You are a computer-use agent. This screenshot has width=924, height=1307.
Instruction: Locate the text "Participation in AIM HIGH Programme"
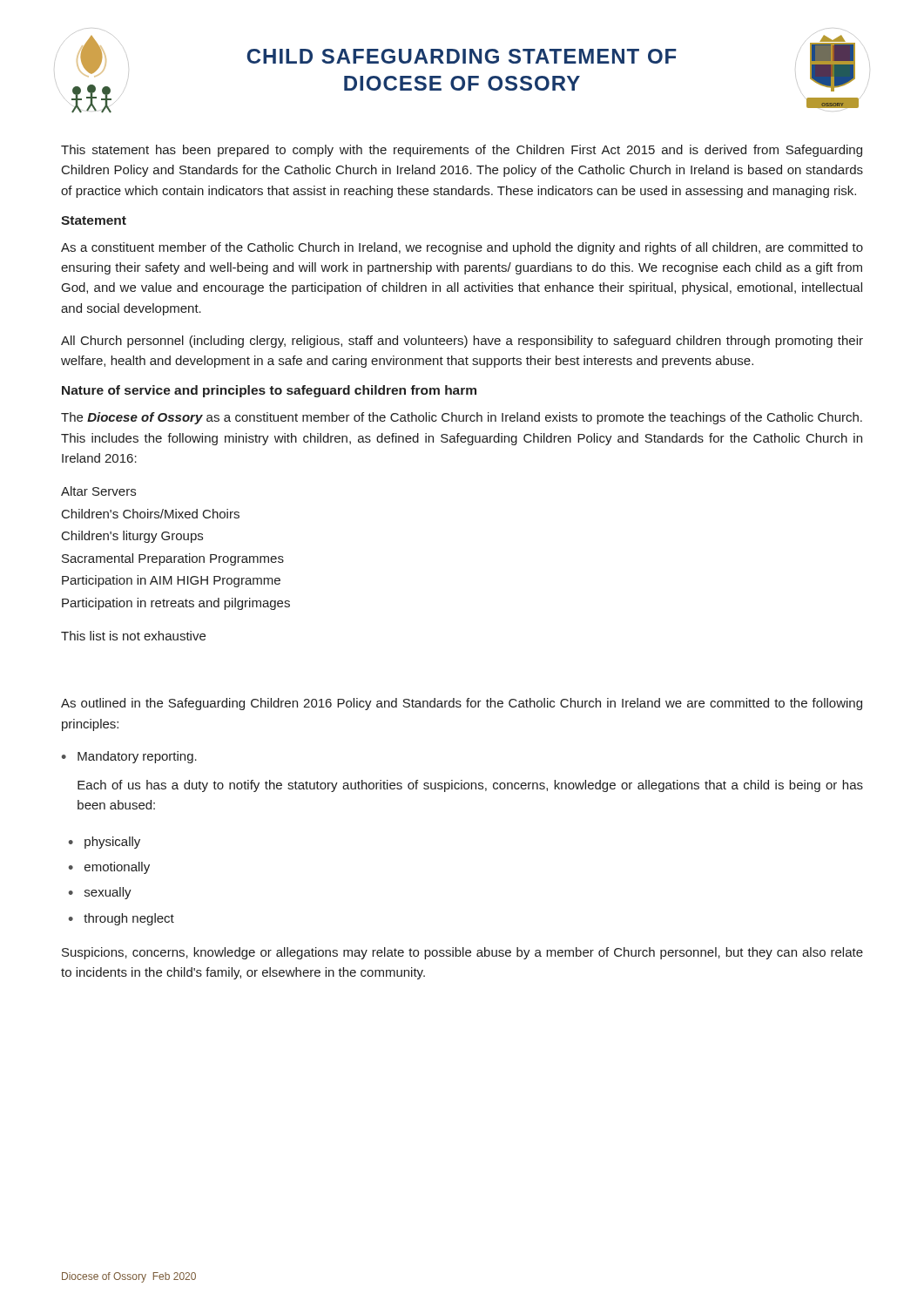(x=171, y=580)
